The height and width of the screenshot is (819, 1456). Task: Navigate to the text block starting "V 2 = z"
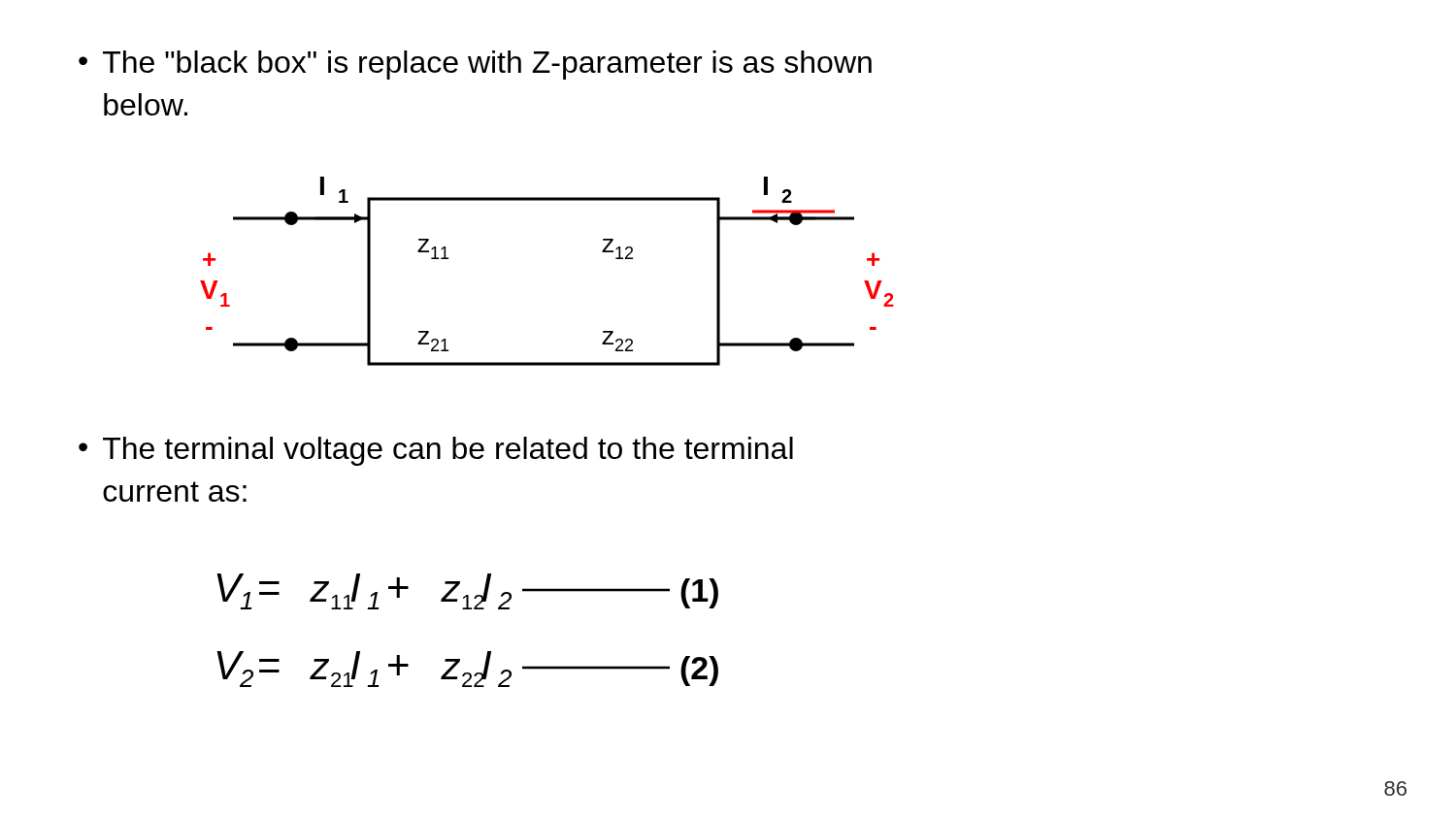coord(505,665)
